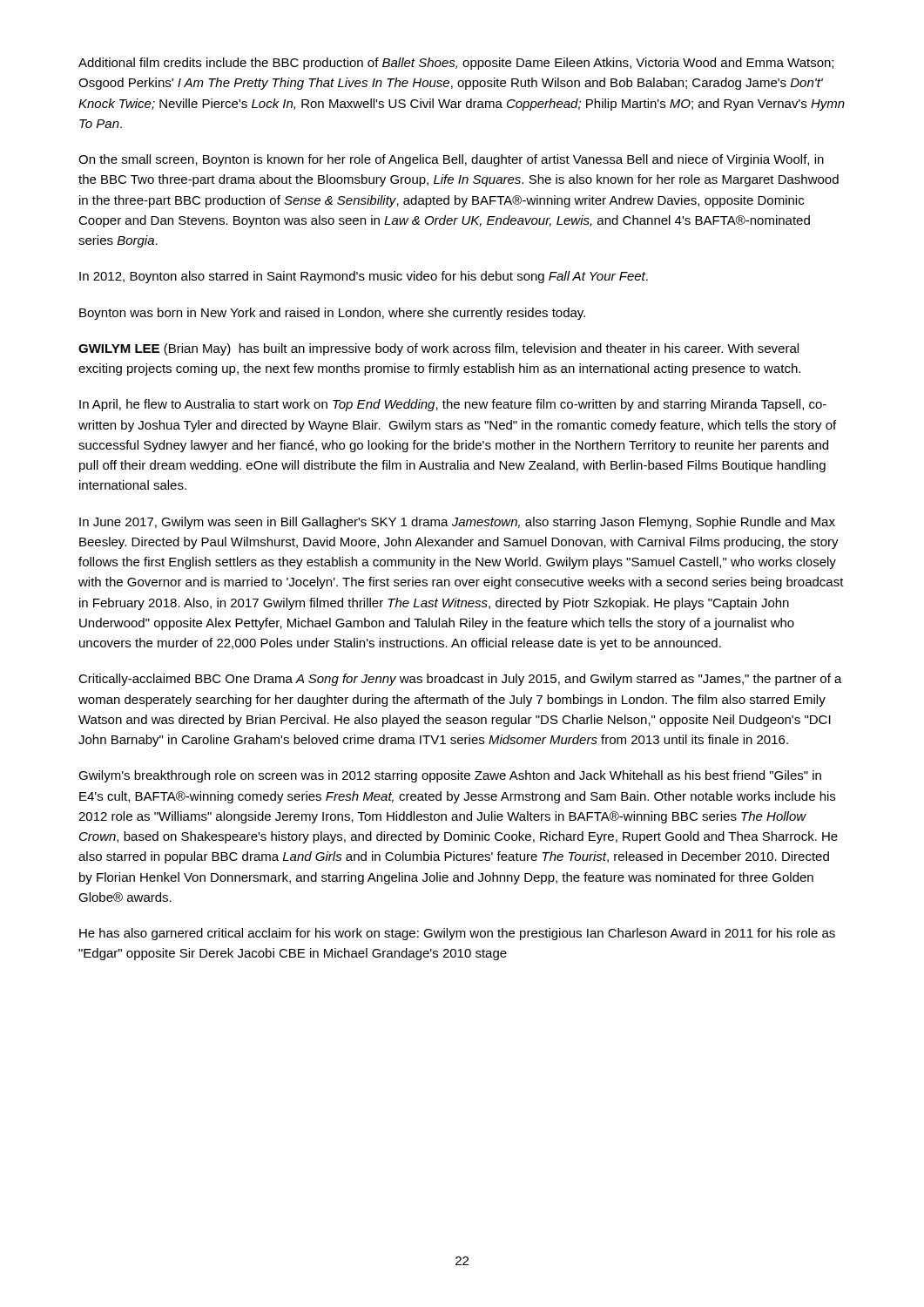Point to the block beginning "He has also"

tap(457, 943)
